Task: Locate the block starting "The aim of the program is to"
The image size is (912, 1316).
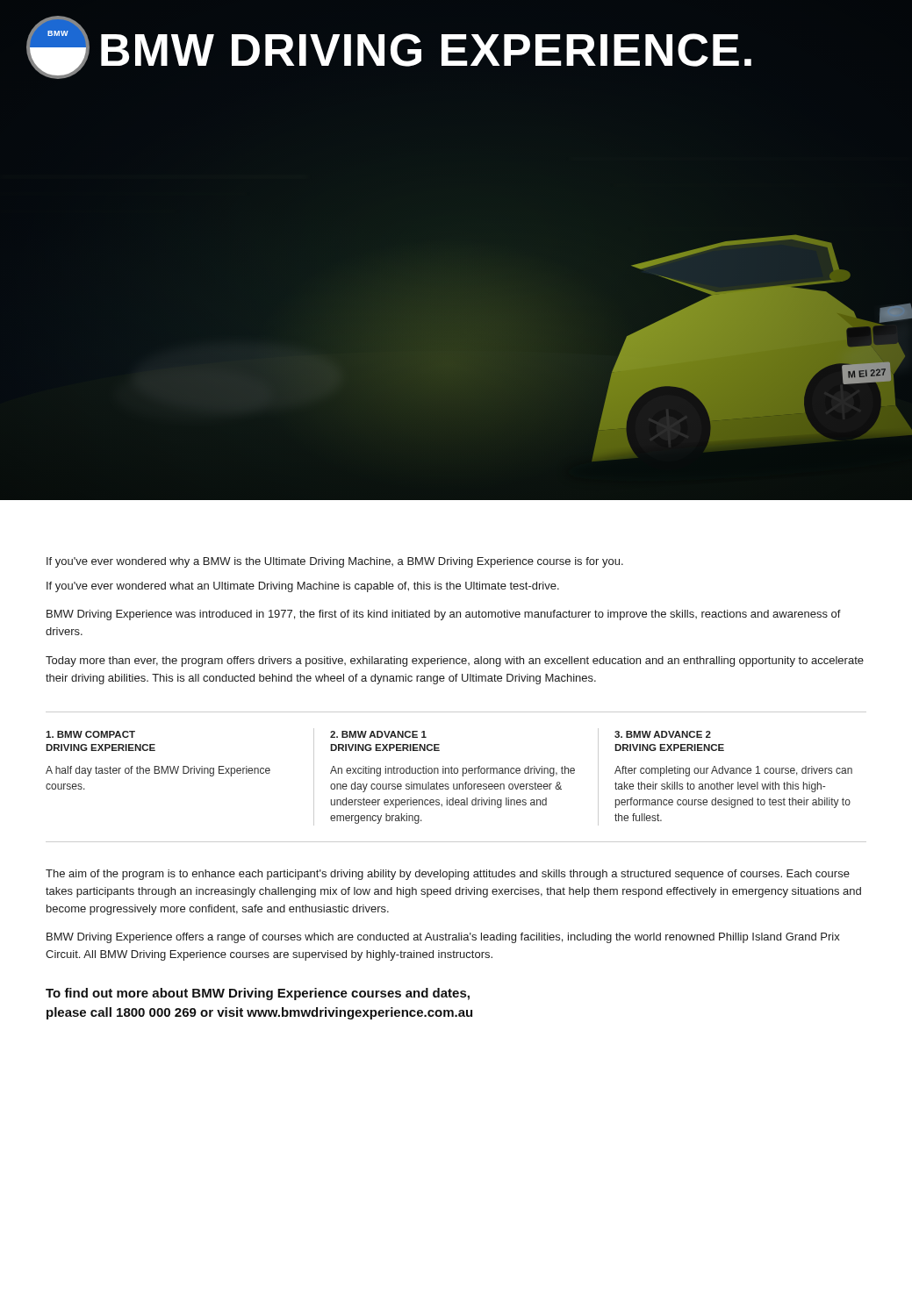Action: [x=454, y=891]
